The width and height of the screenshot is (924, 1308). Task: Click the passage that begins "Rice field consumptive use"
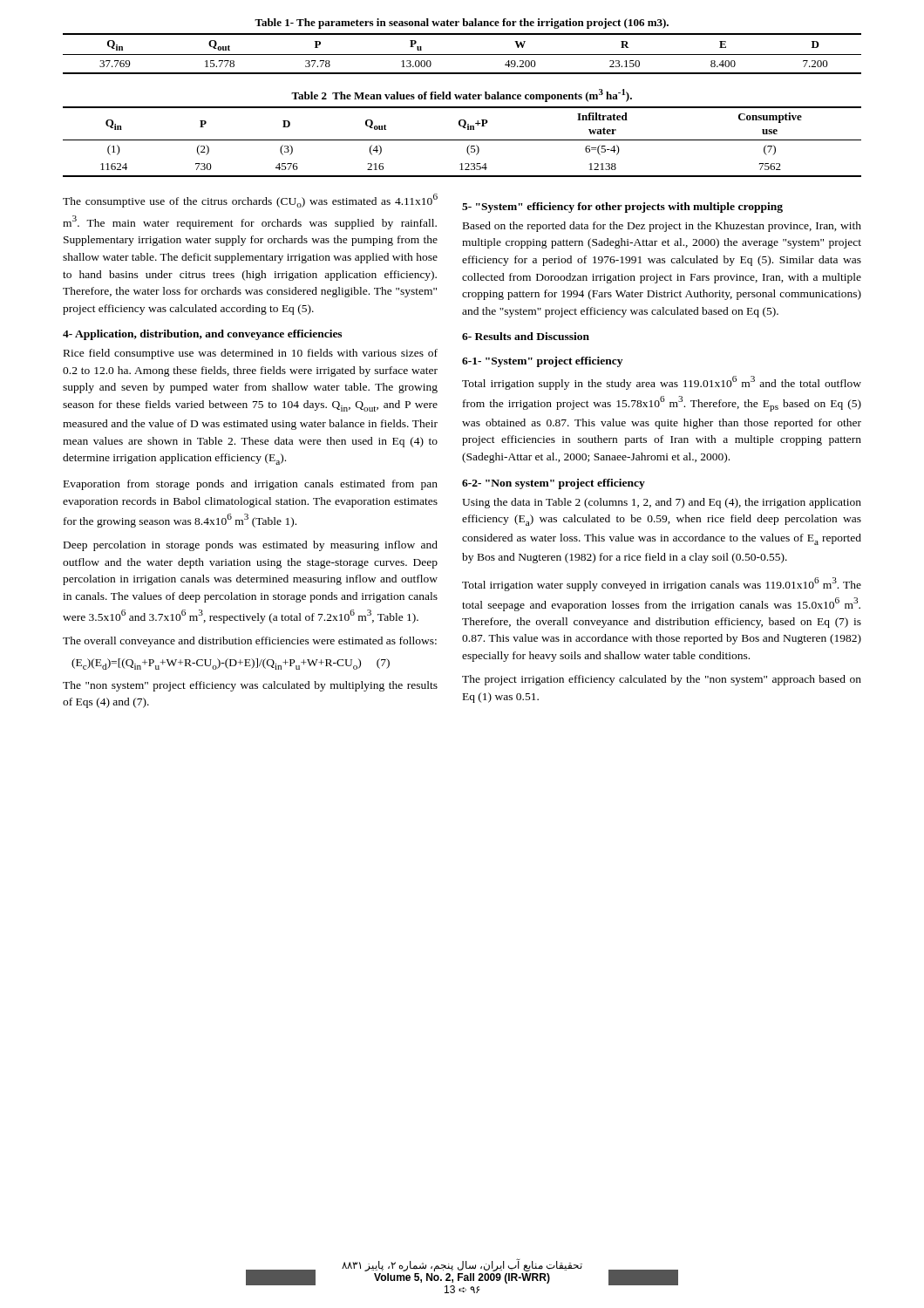tap(250, 406)
